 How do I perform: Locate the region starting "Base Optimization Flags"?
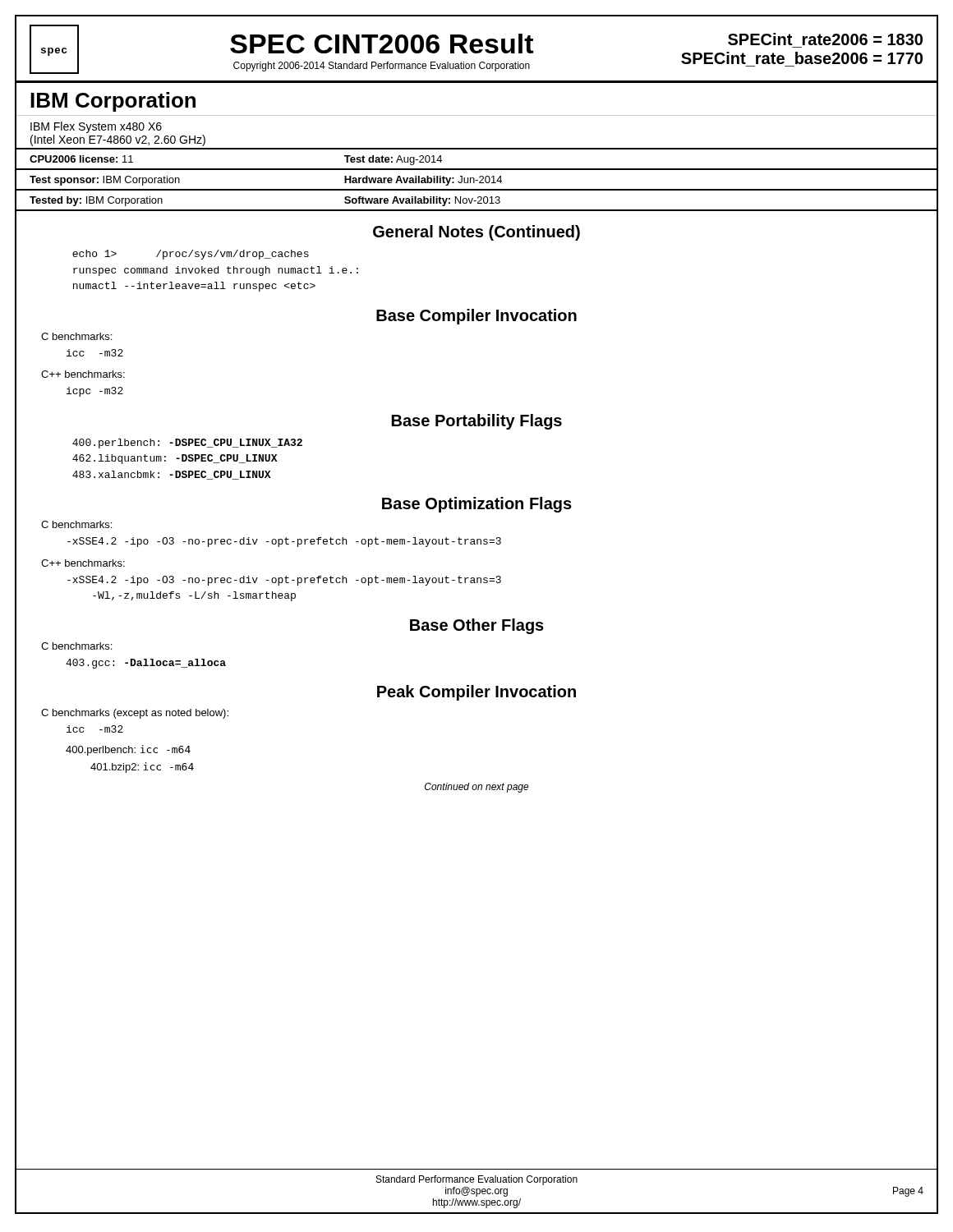pos(476,503)
